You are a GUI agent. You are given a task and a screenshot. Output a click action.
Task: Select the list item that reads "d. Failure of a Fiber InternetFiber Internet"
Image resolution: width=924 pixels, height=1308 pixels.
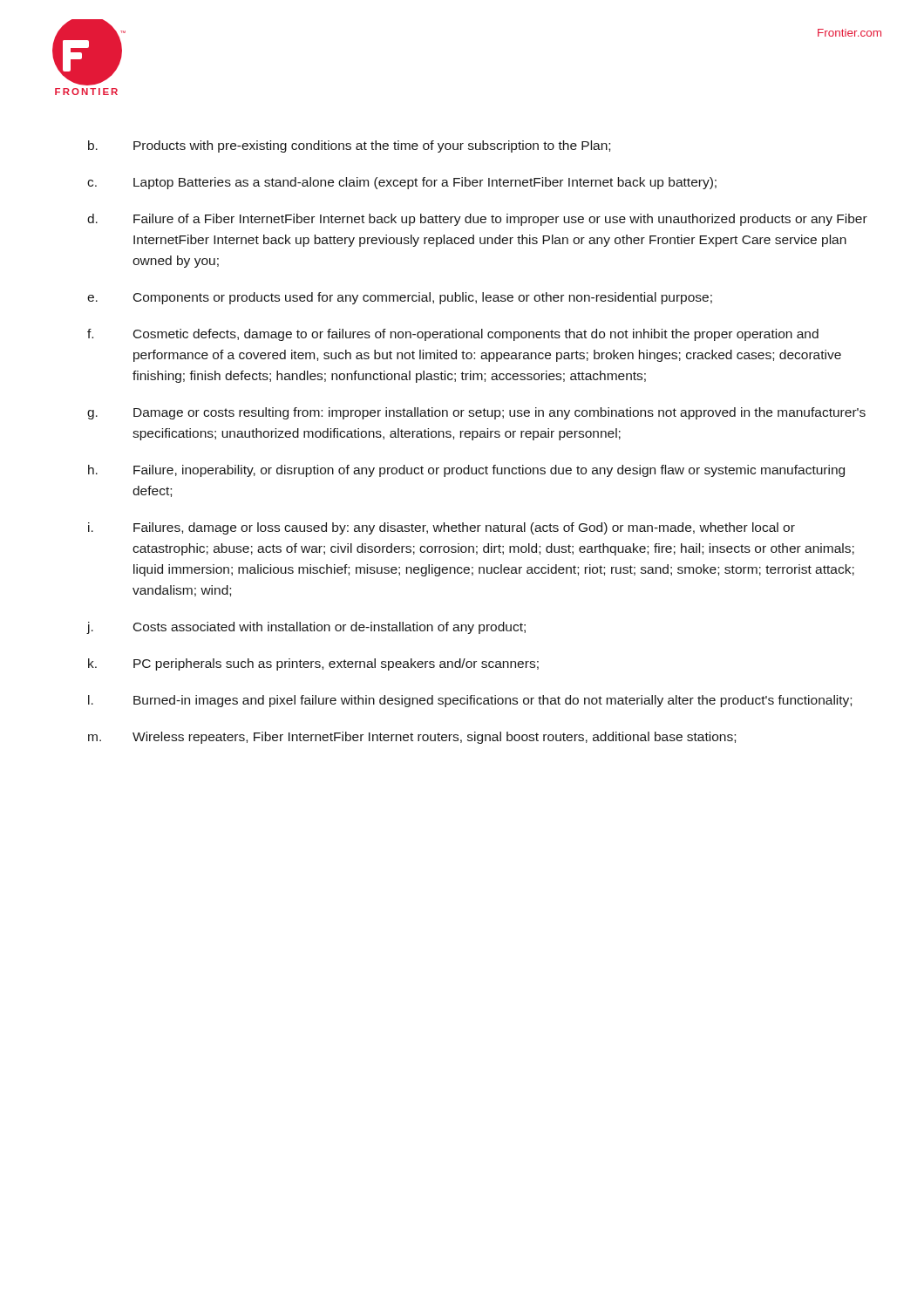(479, 240)
